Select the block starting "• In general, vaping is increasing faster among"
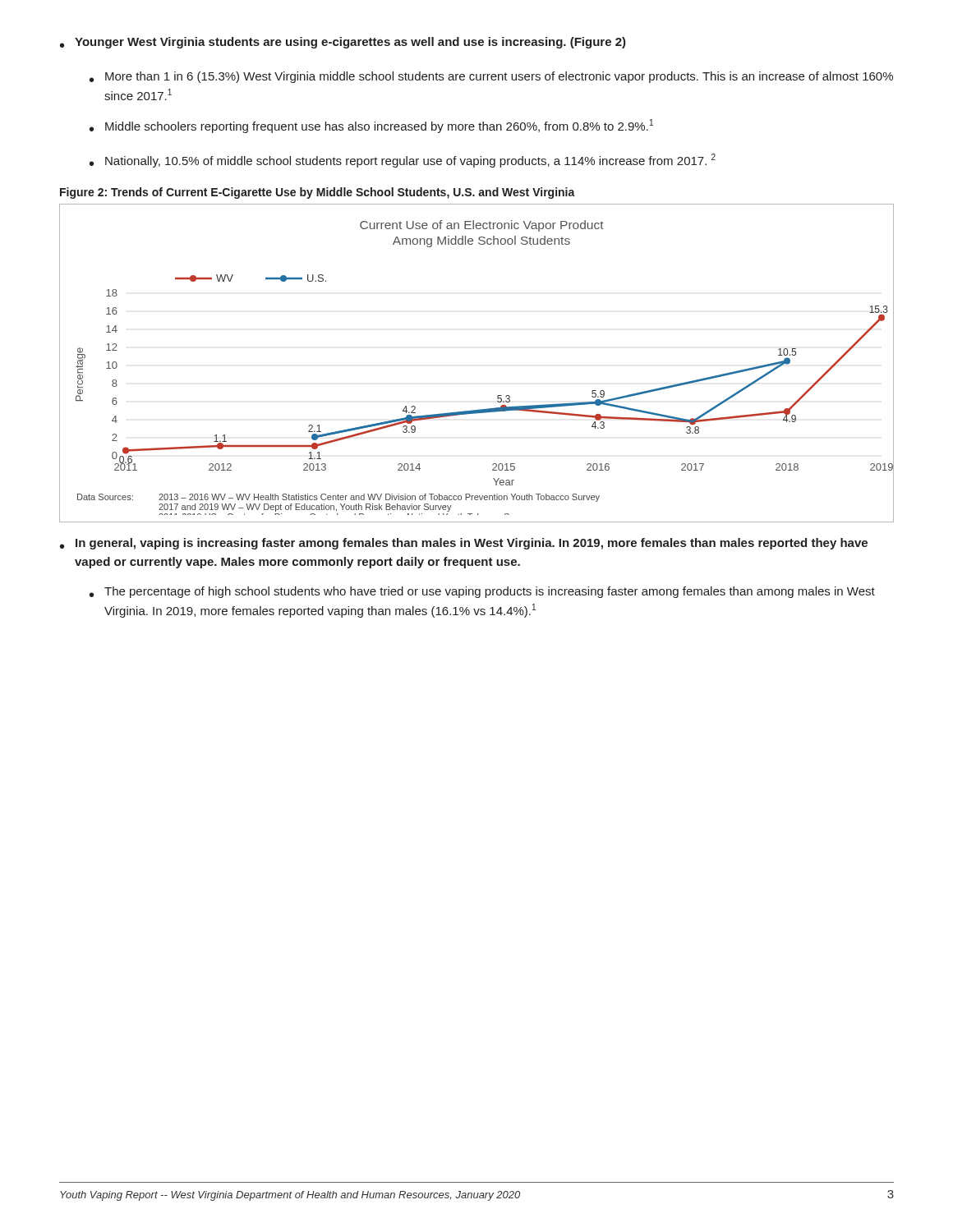Image resolution: width=953 pixels, height=1232 pixels. [x=476, y=552]
